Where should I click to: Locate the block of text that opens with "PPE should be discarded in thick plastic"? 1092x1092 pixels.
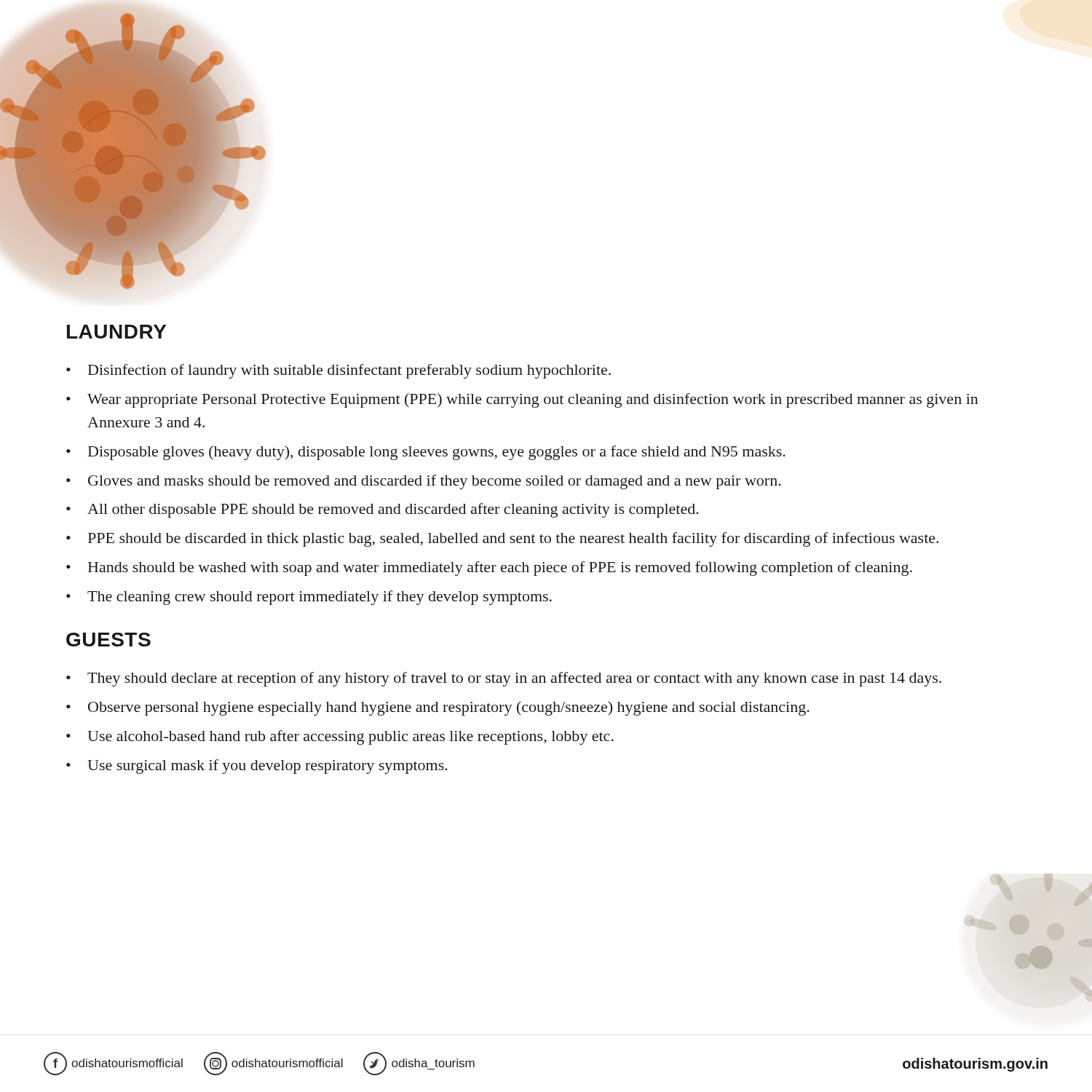coord(513,538)
